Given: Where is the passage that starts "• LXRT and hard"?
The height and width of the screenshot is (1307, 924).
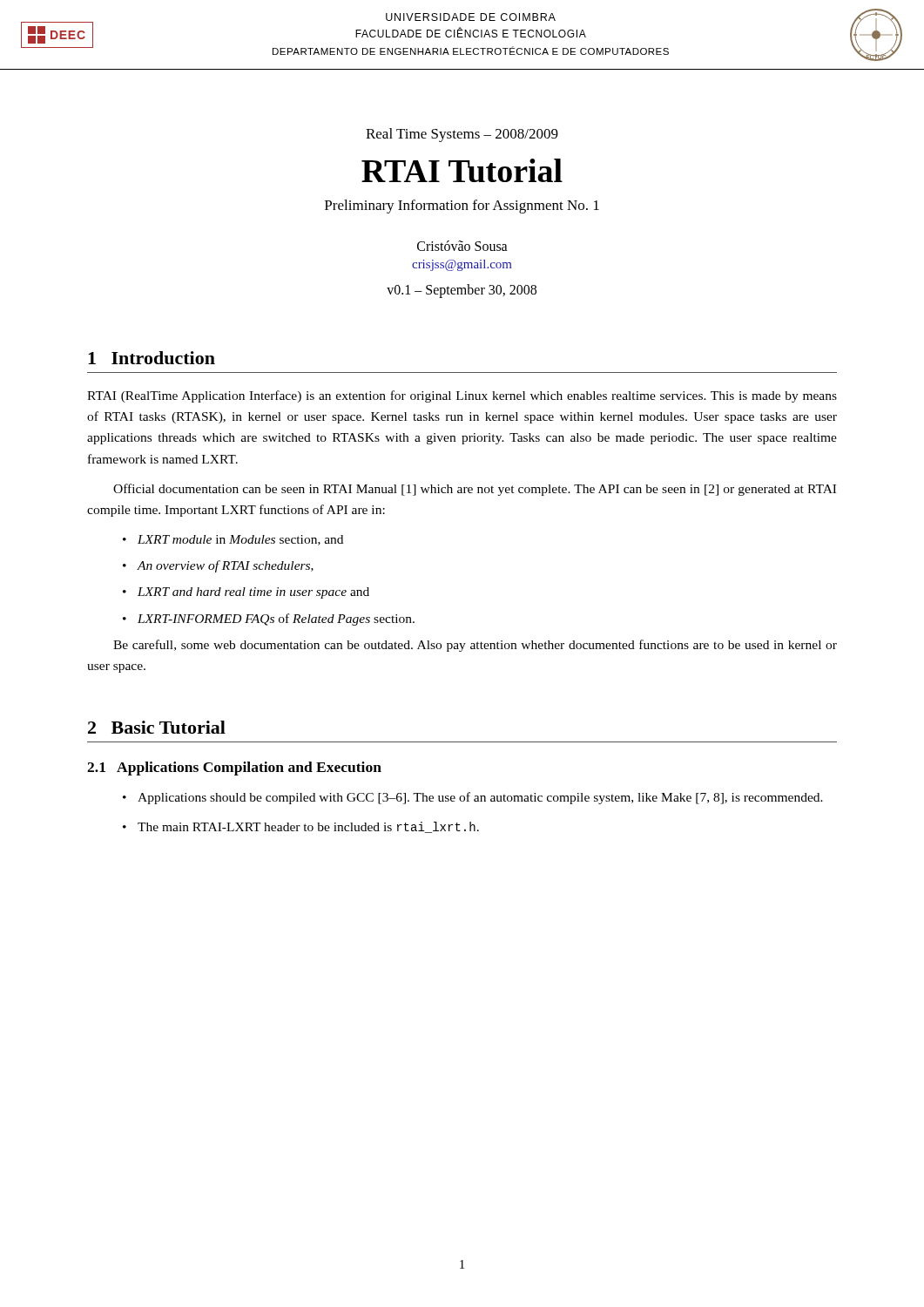Looking at the screenshot, I should (246, 592).
